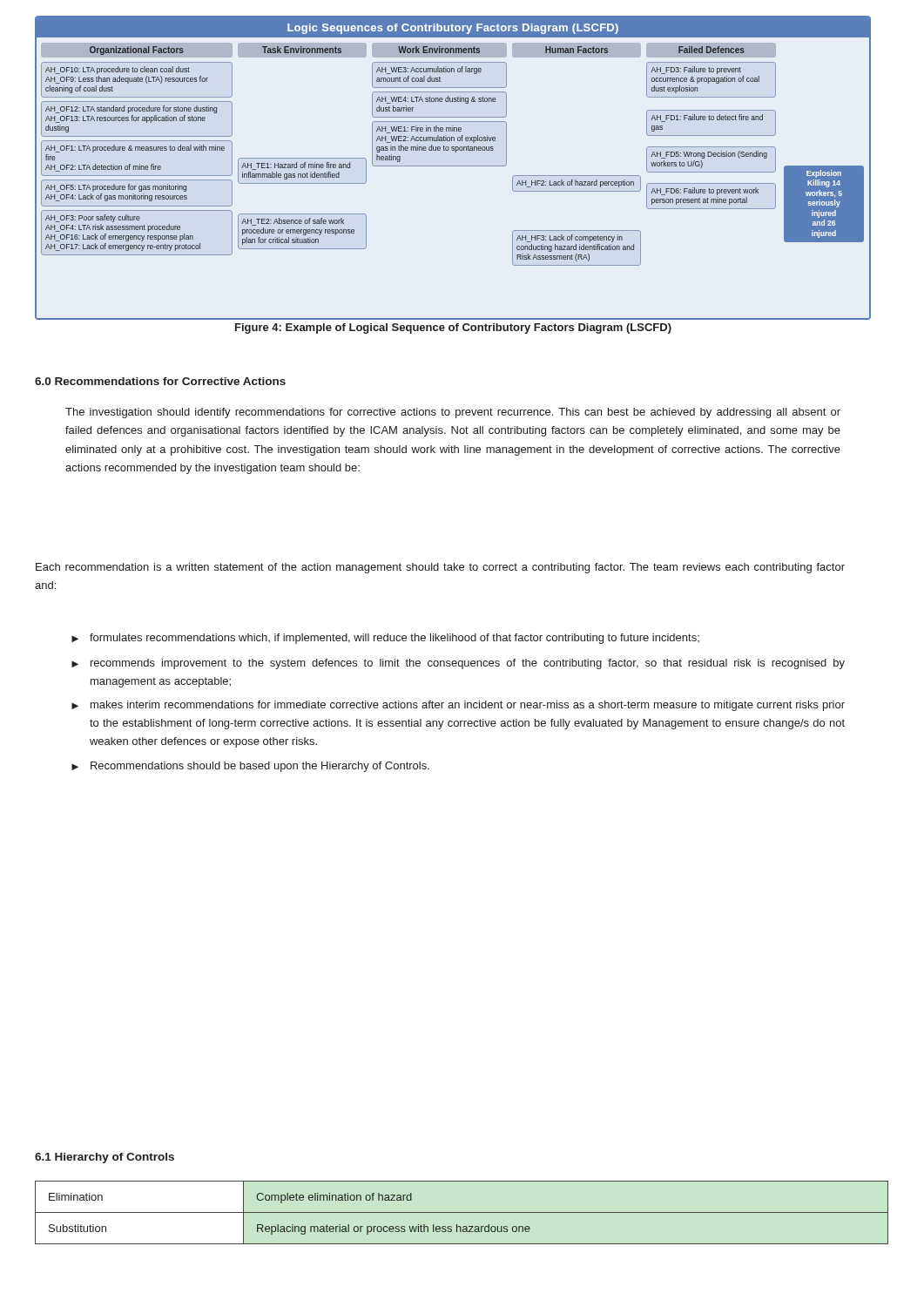The width and height of the screenshot is (924, 1307).
Task: Click on the list item that says "► recommends improvement to the system defences"
Action: pos(457,672)
